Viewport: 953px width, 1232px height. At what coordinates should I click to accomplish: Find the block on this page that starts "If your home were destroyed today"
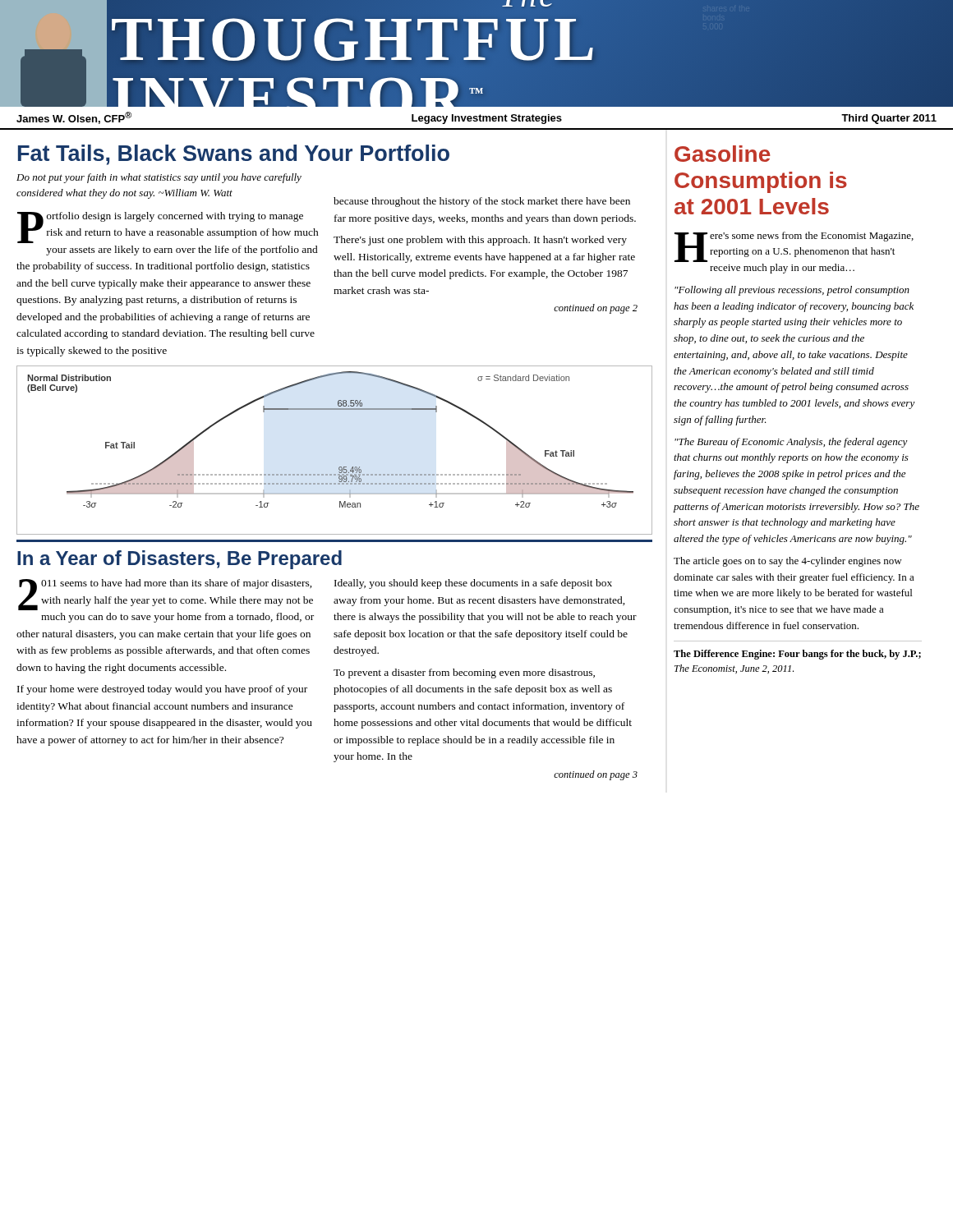tap(164, 714)
